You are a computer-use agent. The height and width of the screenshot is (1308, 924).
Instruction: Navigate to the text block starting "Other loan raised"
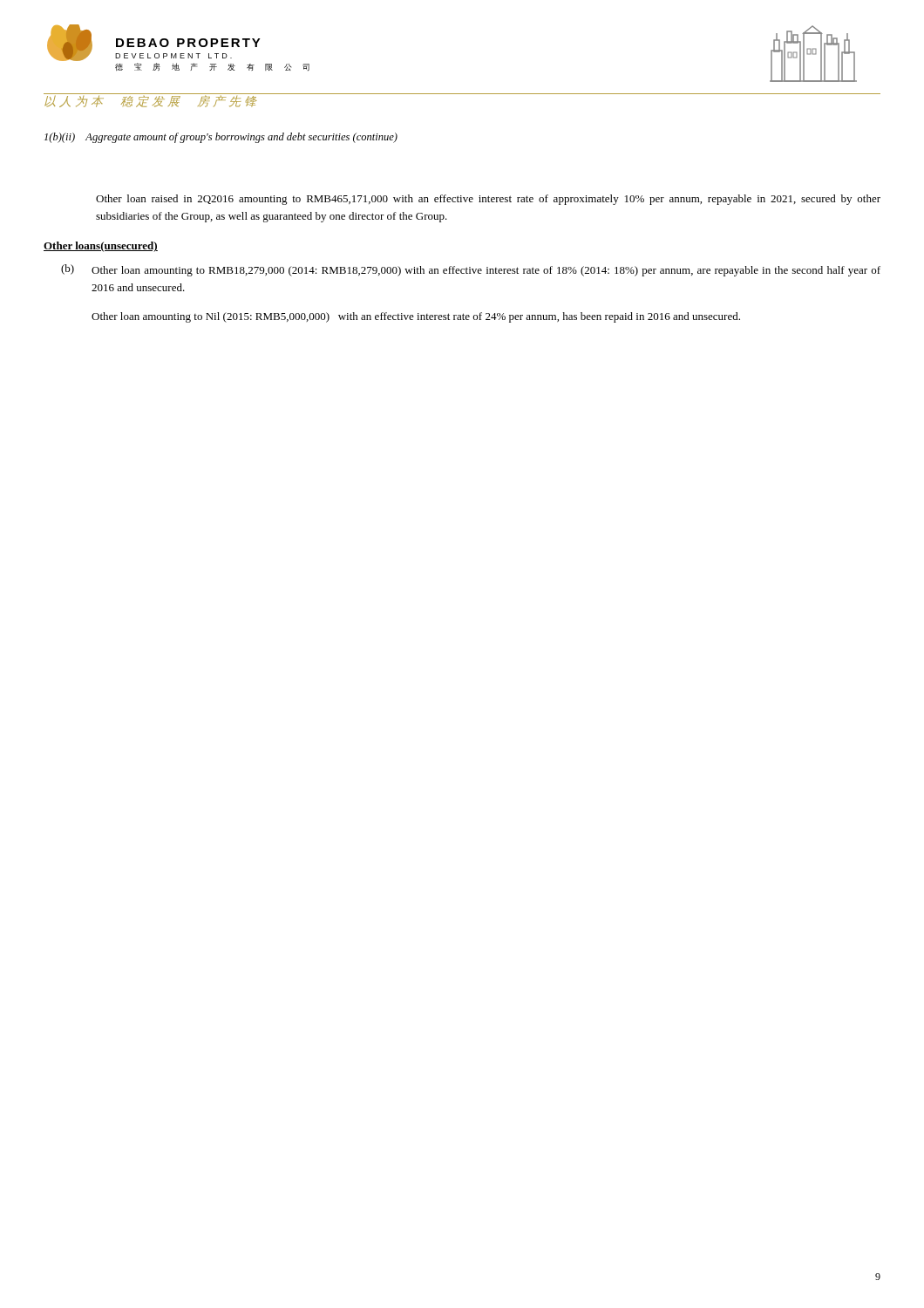(488, 208)
